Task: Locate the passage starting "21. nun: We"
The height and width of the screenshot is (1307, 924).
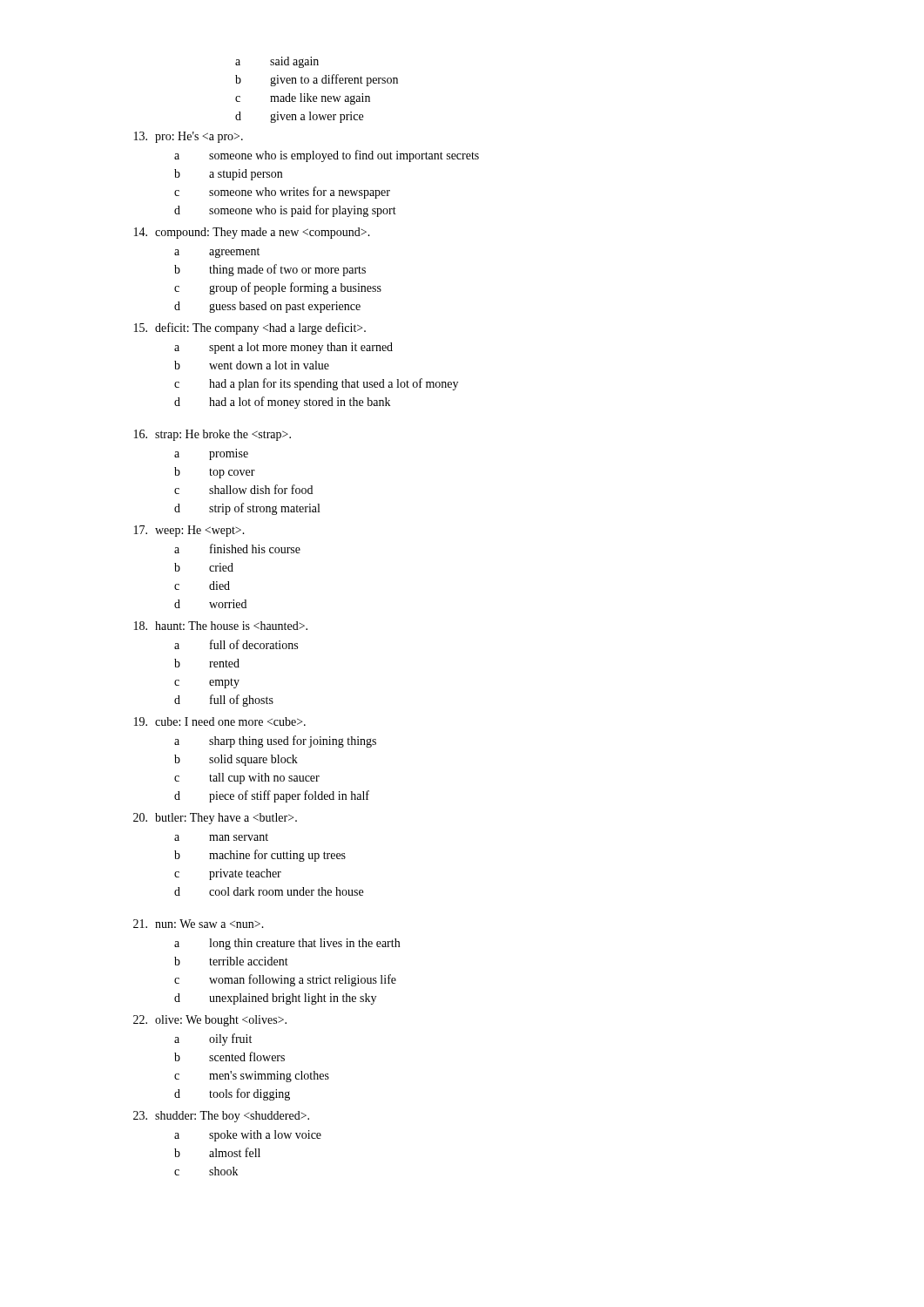Action: [199, 924]
